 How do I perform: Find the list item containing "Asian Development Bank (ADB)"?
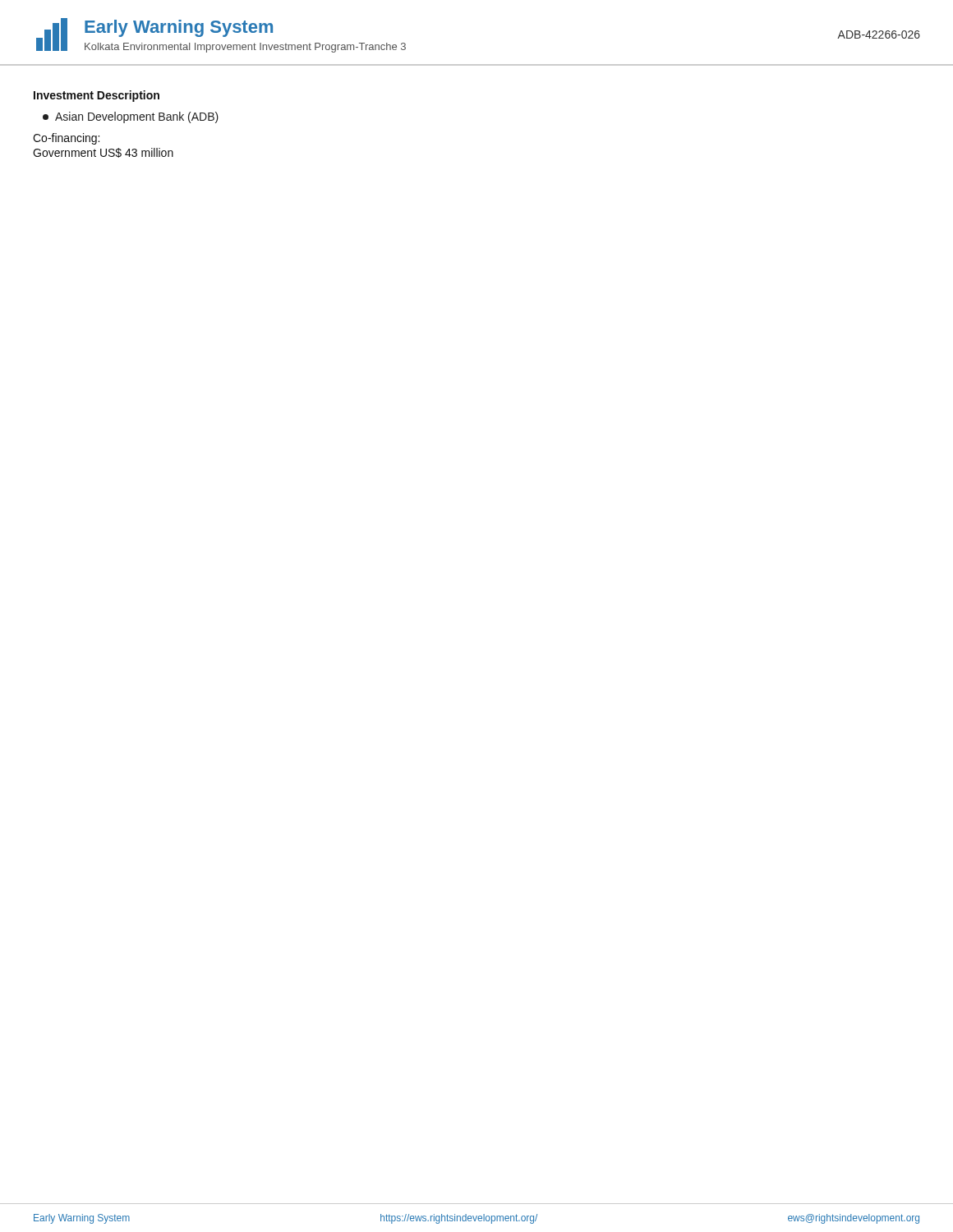tap(131, 117)
